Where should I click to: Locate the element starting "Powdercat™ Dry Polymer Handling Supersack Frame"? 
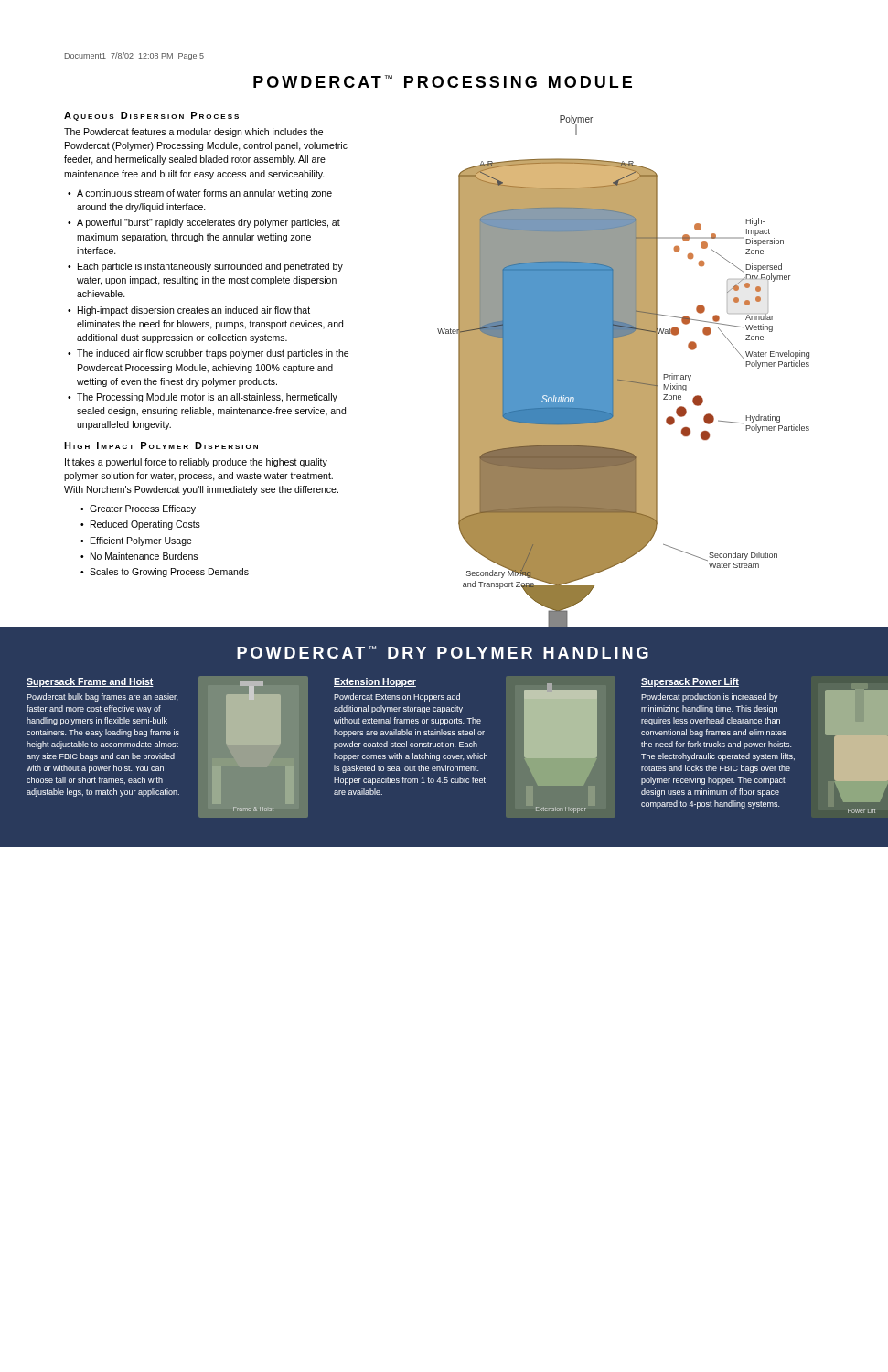coord(444,737)
